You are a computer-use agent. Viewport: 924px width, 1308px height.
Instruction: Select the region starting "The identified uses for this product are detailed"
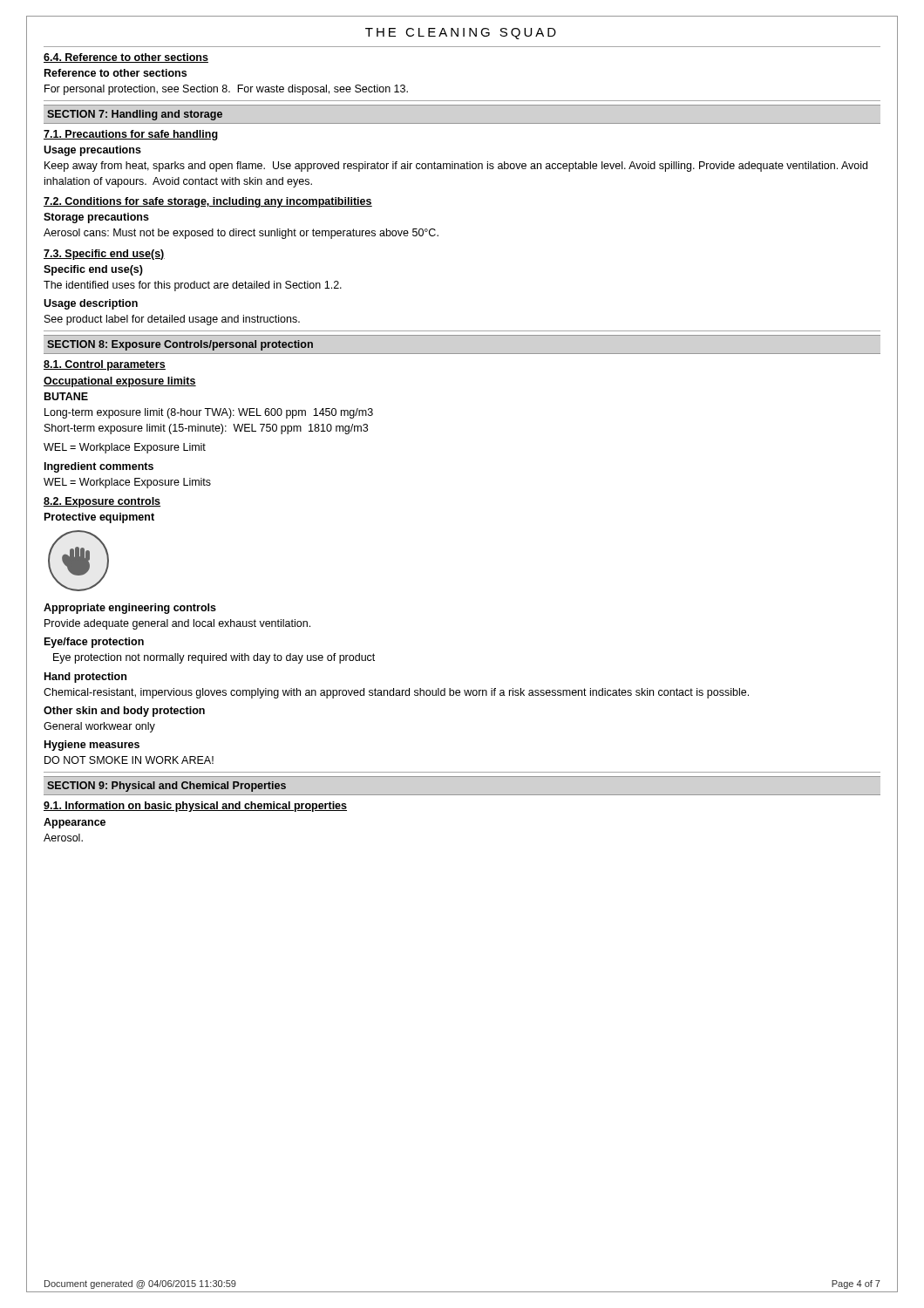coord(193,285)
